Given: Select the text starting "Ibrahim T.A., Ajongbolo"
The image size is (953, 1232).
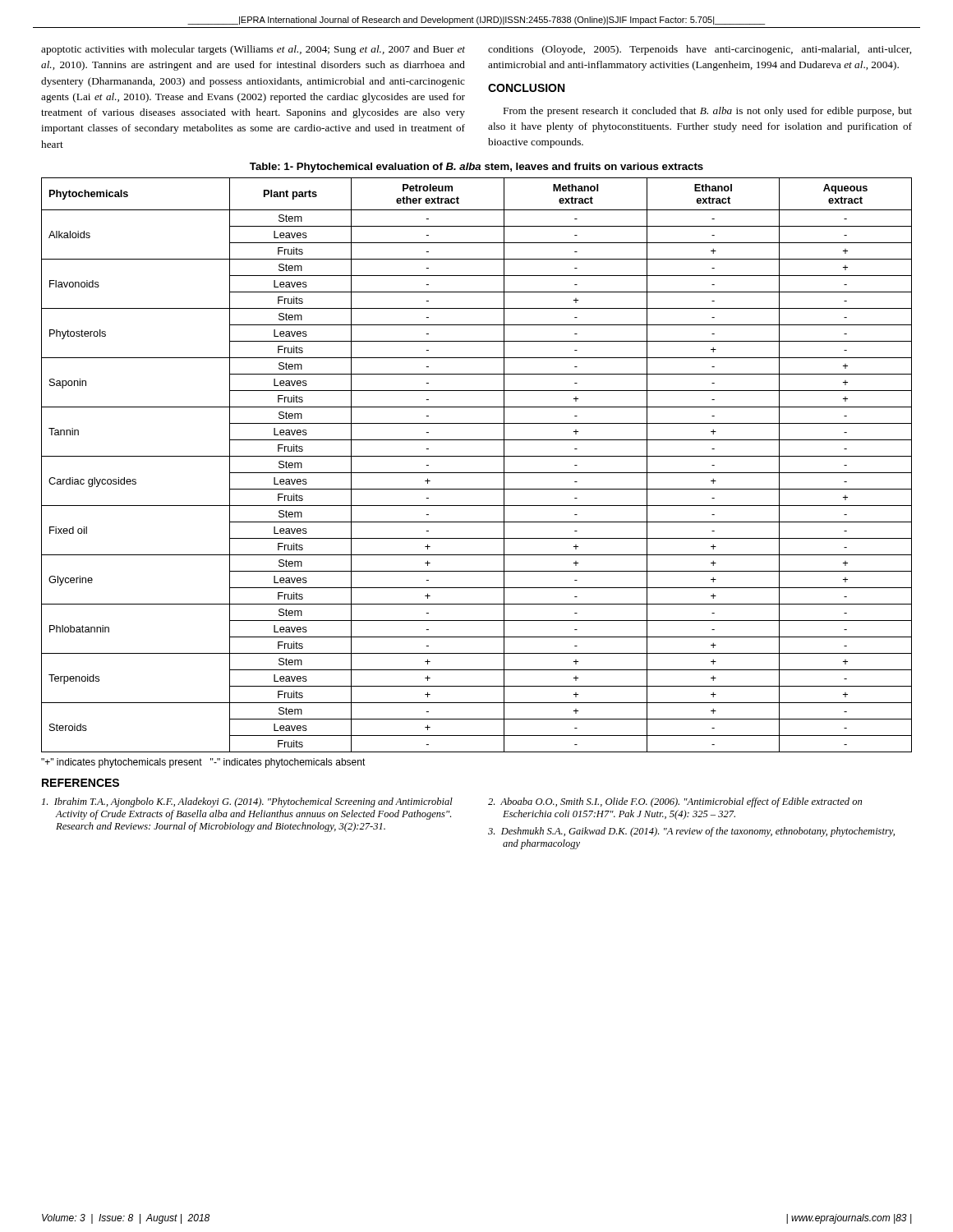Looking at the screenshot, I should (247, 814).
